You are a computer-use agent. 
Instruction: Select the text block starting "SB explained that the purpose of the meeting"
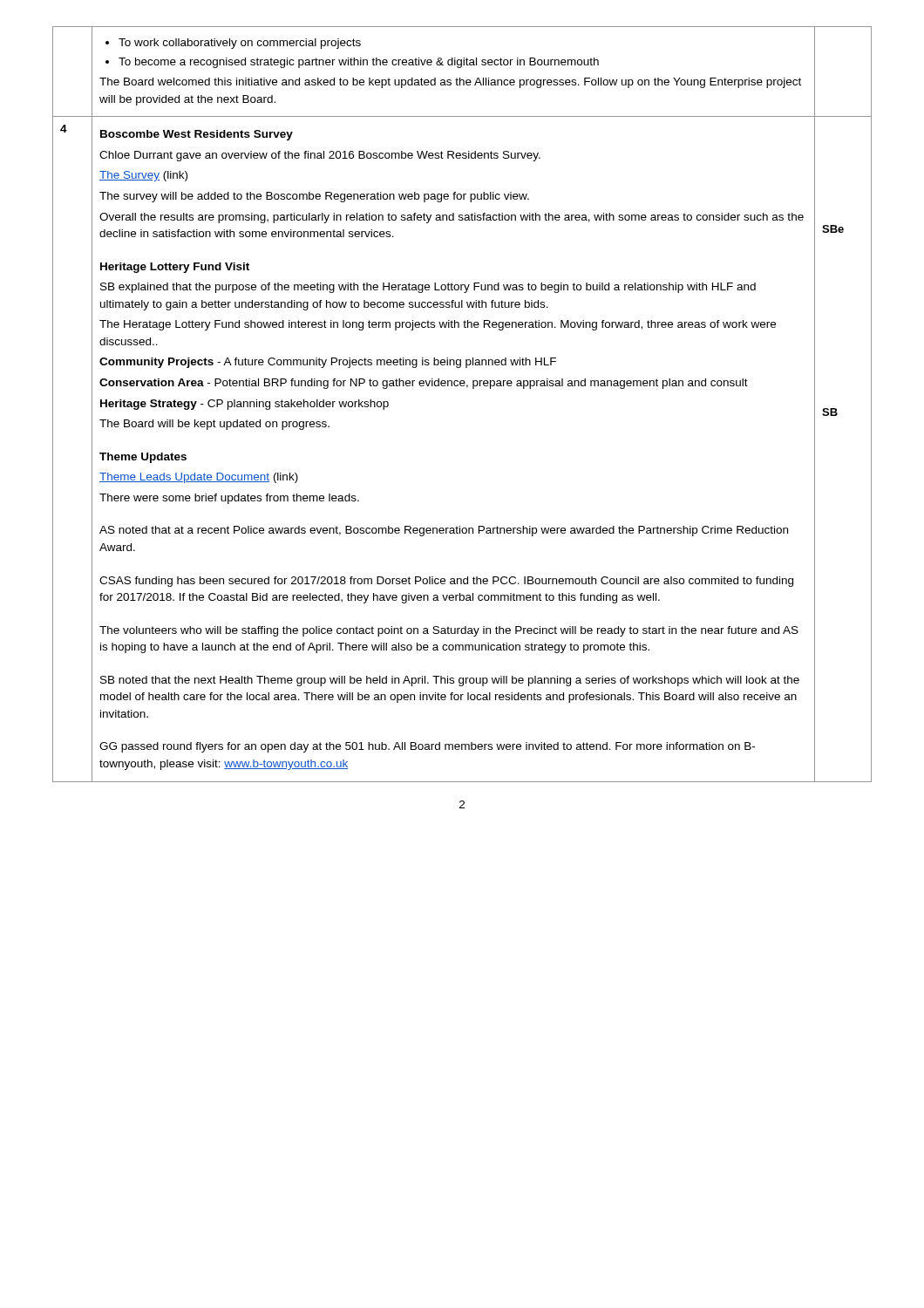point(453,295)
